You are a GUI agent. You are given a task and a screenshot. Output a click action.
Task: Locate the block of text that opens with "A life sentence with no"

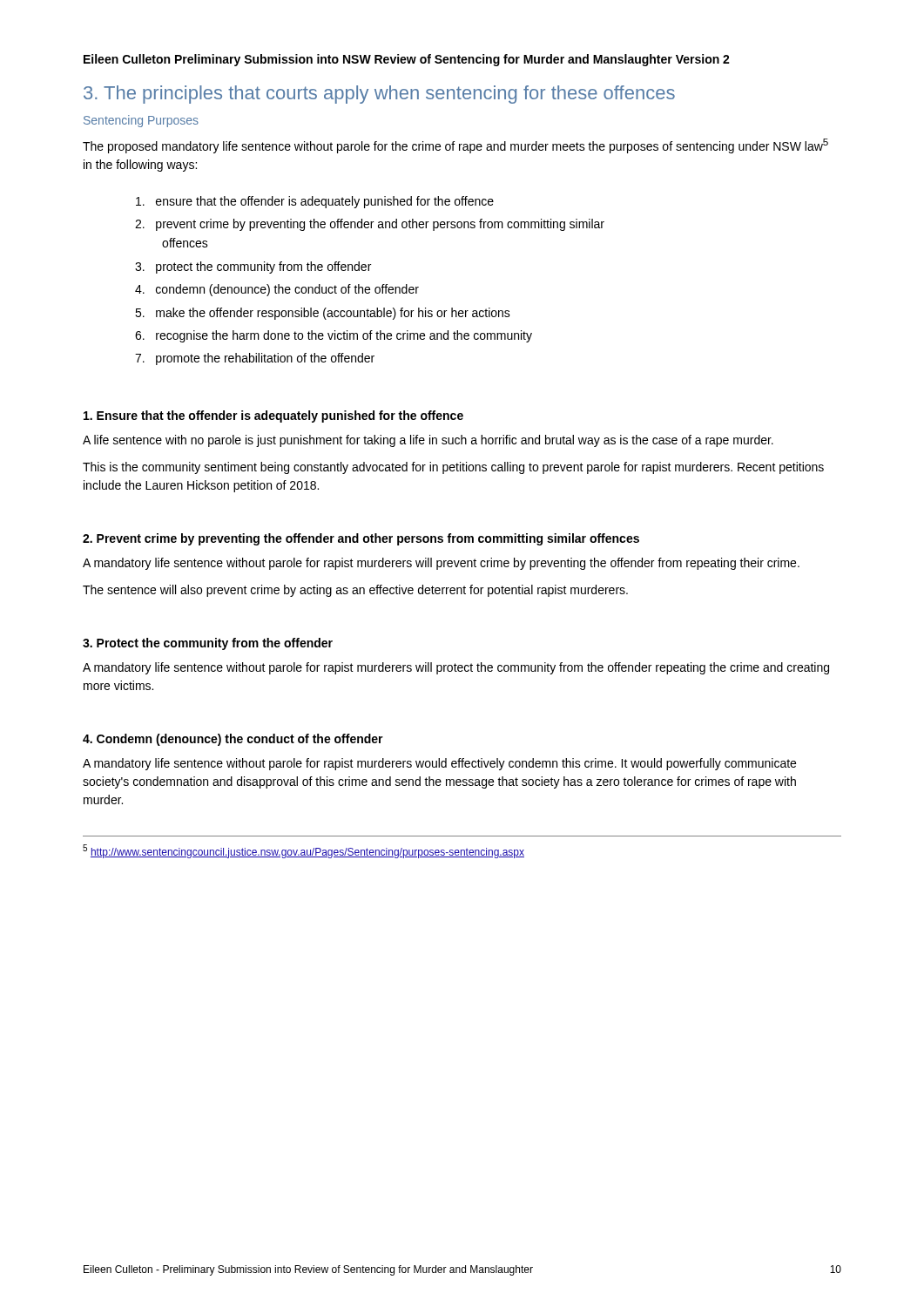[428, 440]
